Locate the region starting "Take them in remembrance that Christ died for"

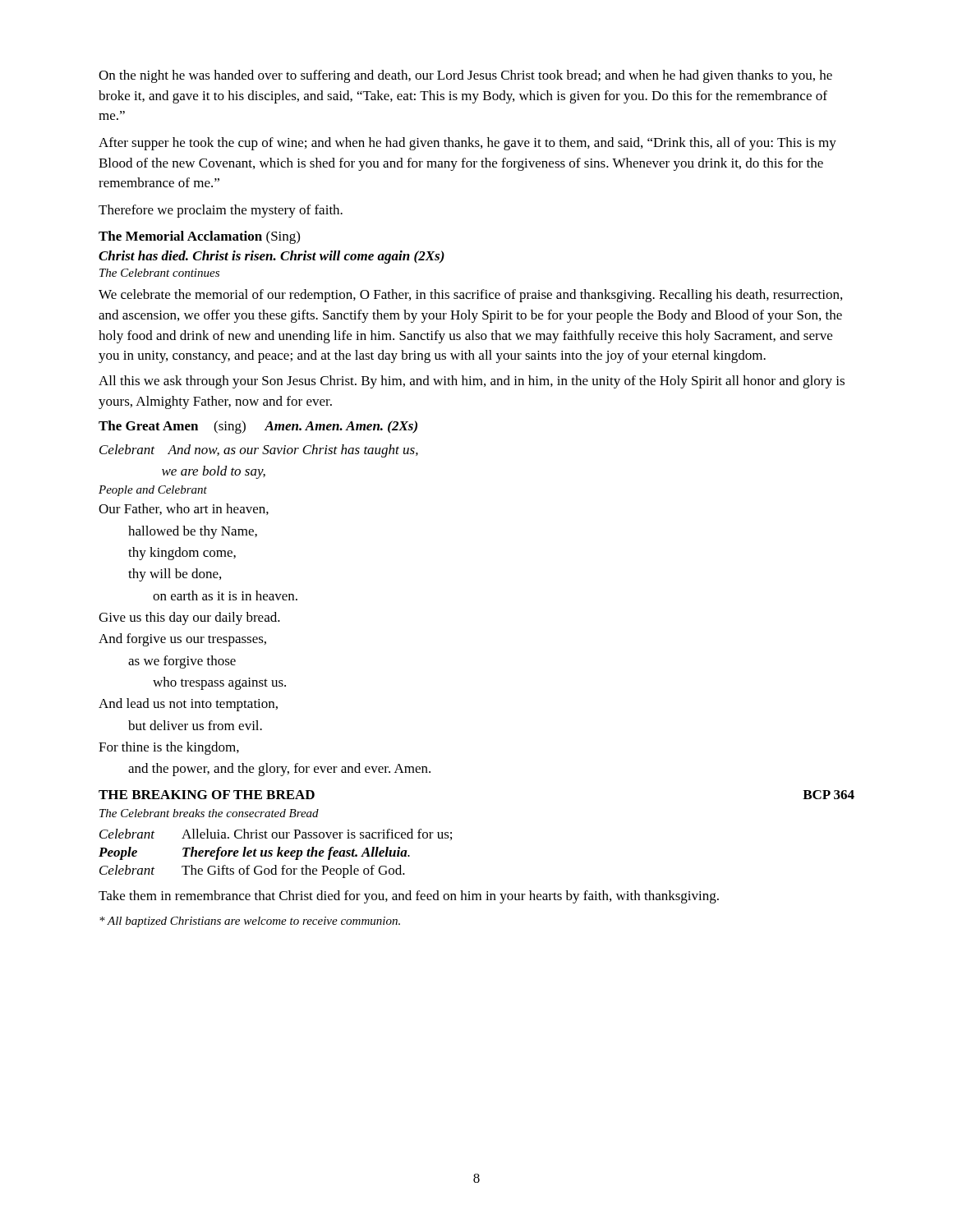pos(409,895)
